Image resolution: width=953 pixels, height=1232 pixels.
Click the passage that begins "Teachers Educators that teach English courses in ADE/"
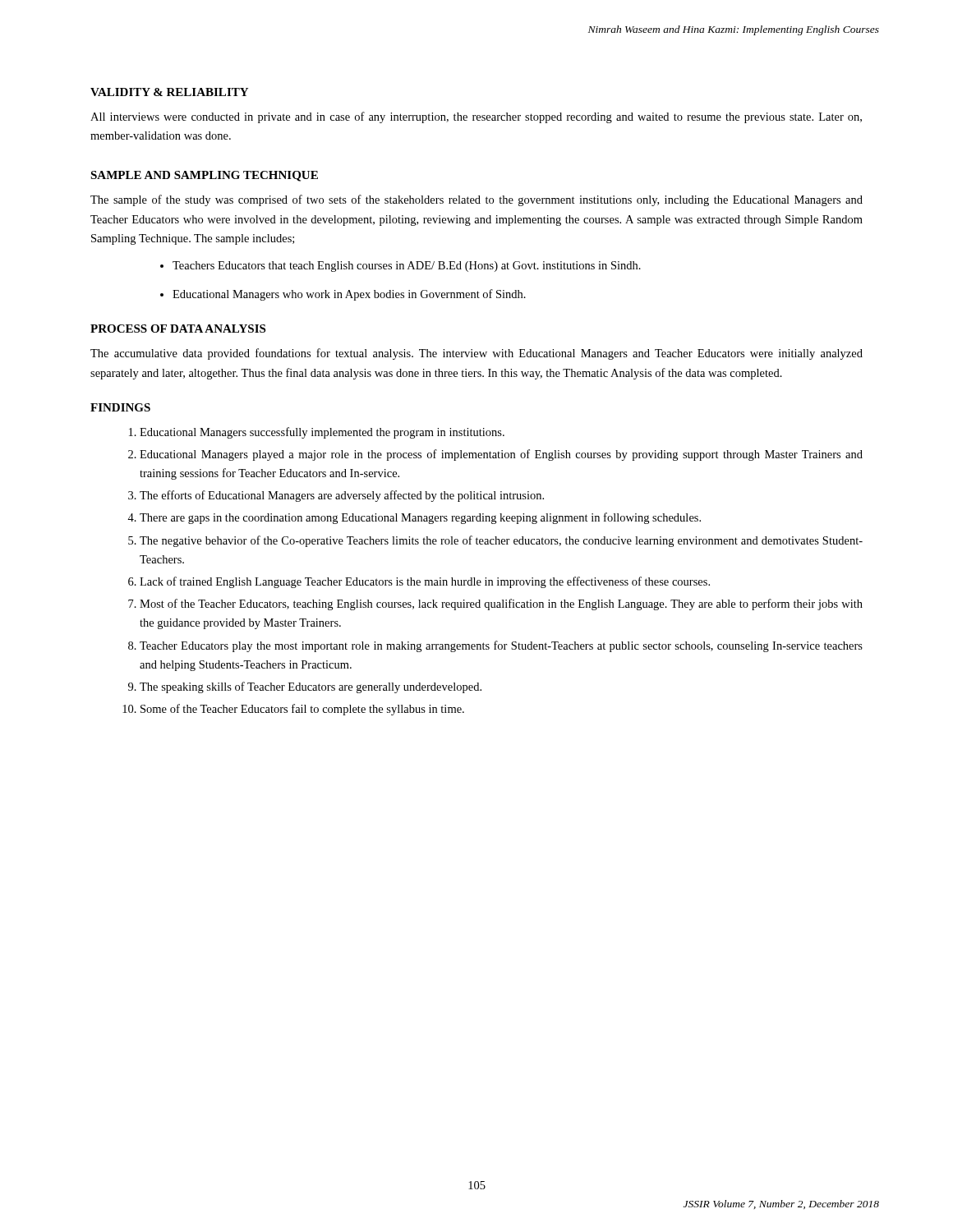[x=407, y=265]
